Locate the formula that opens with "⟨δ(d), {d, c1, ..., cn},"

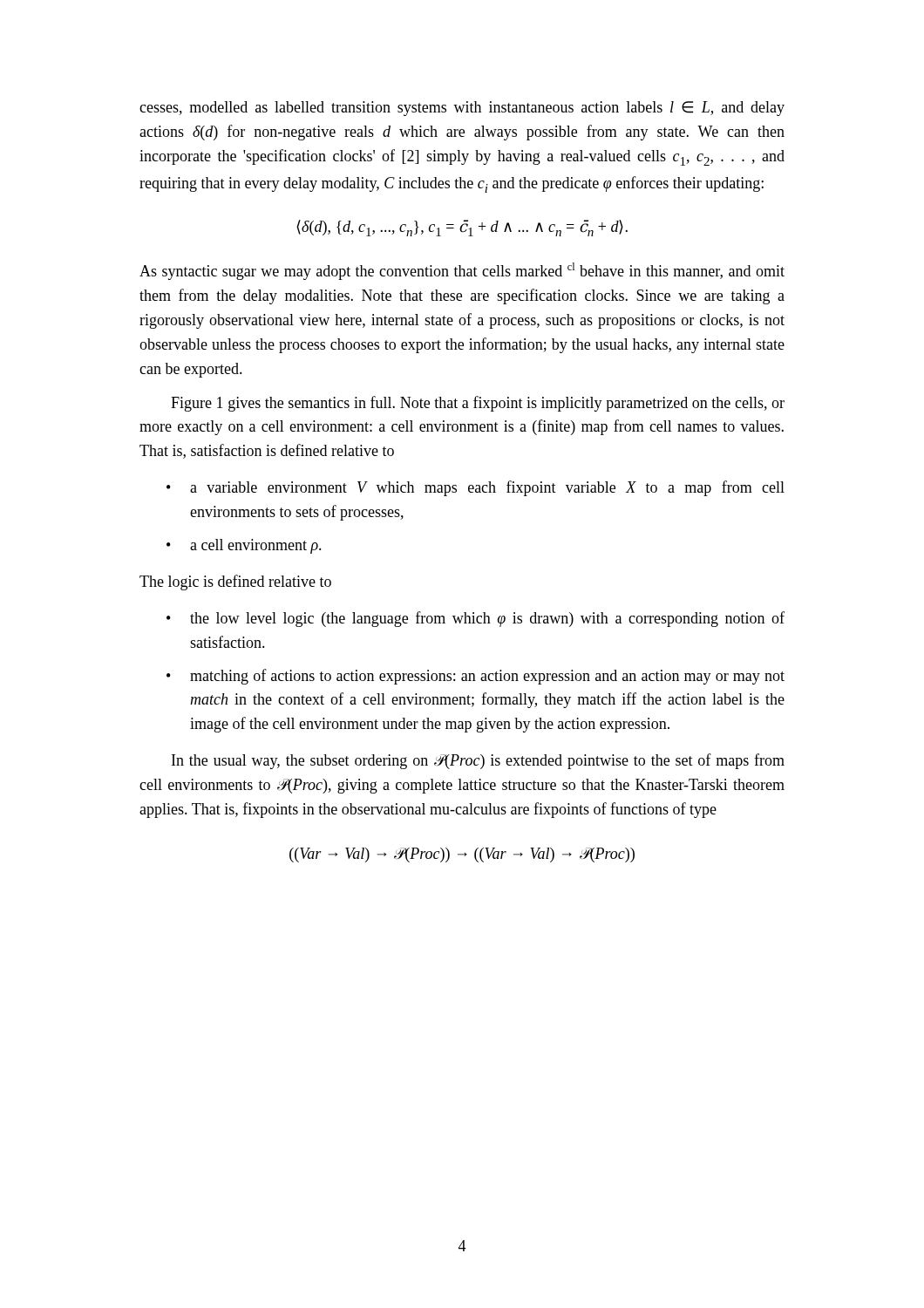pyautogui.click(x=462, y=229)
